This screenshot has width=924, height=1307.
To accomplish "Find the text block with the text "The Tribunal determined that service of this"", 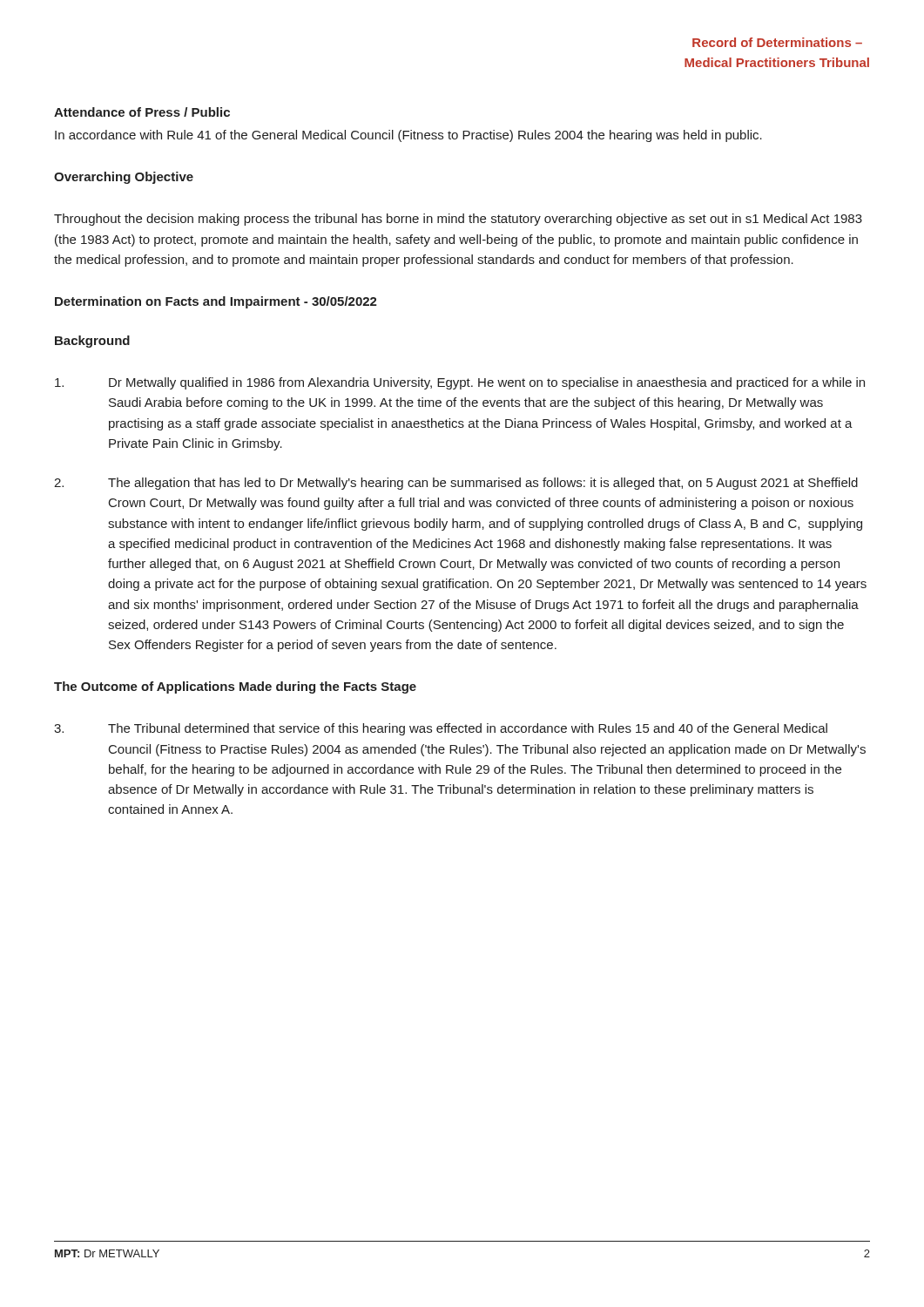I will click(x=462, y=769).
